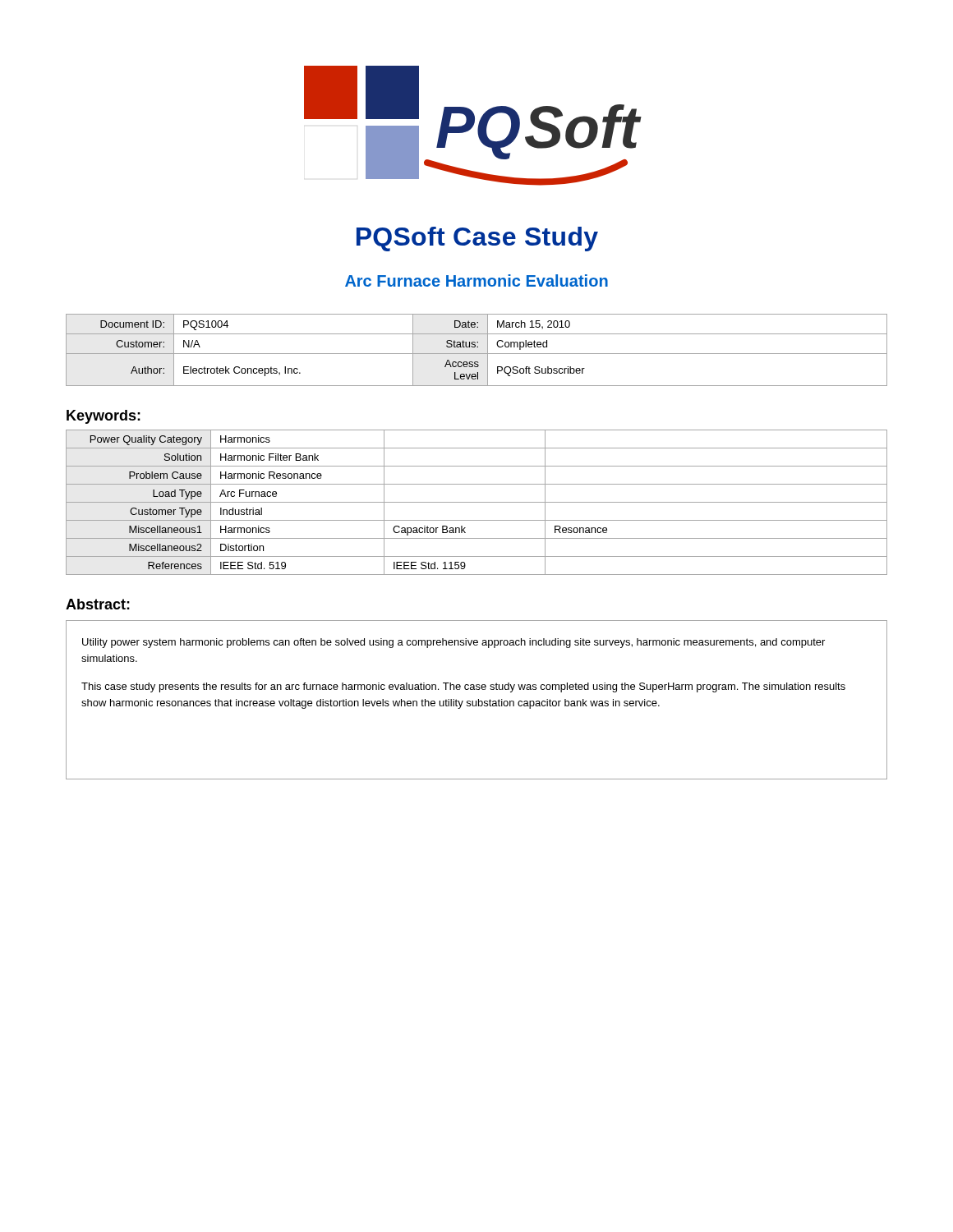
Task: Point to the passage starting "Utility power system harmonic problems"
Action: coord(476,673)
